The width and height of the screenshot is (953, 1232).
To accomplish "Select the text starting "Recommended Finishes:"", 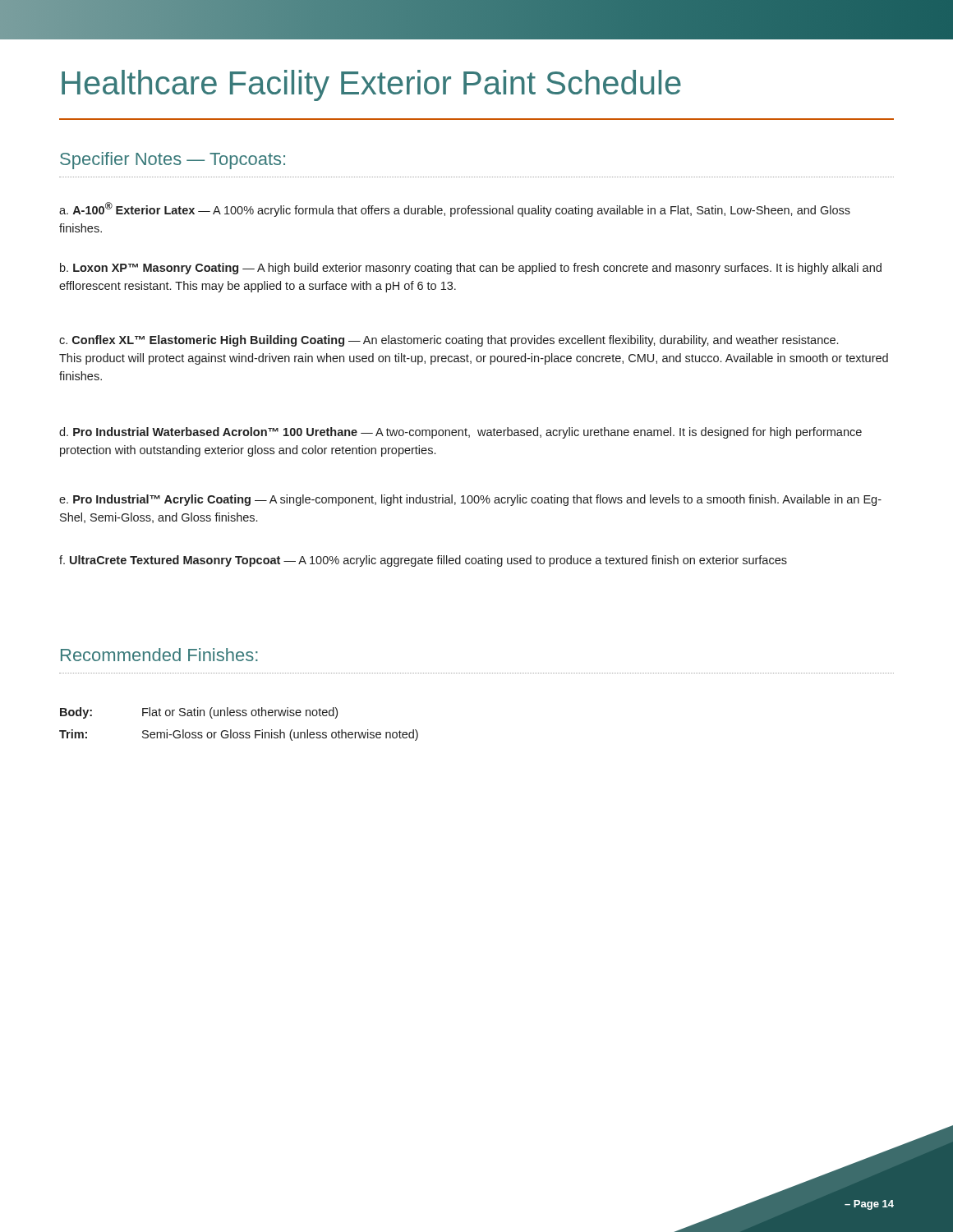I will point(159,655).
